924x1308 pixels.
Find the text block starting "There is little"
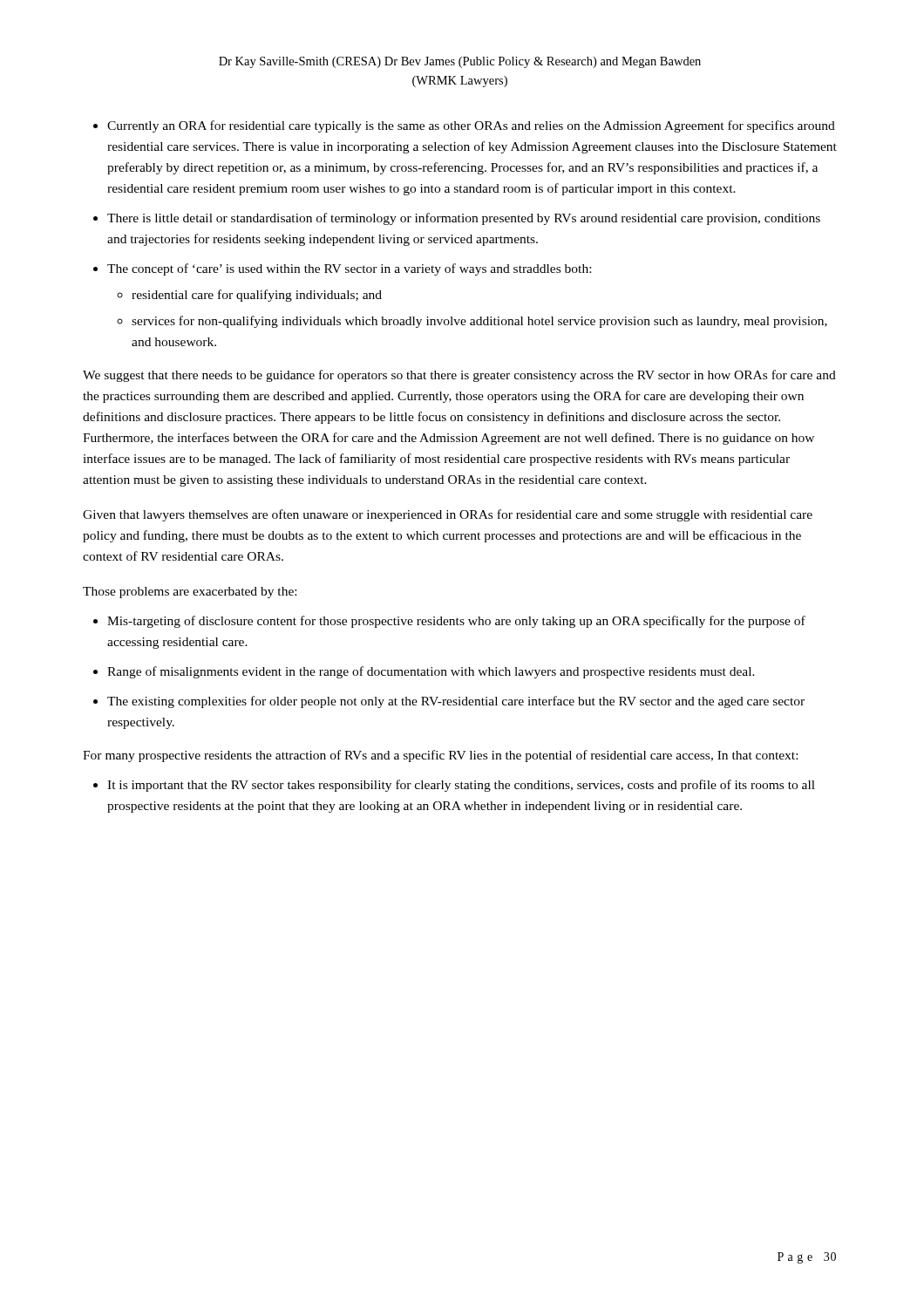tap(464, 228)
